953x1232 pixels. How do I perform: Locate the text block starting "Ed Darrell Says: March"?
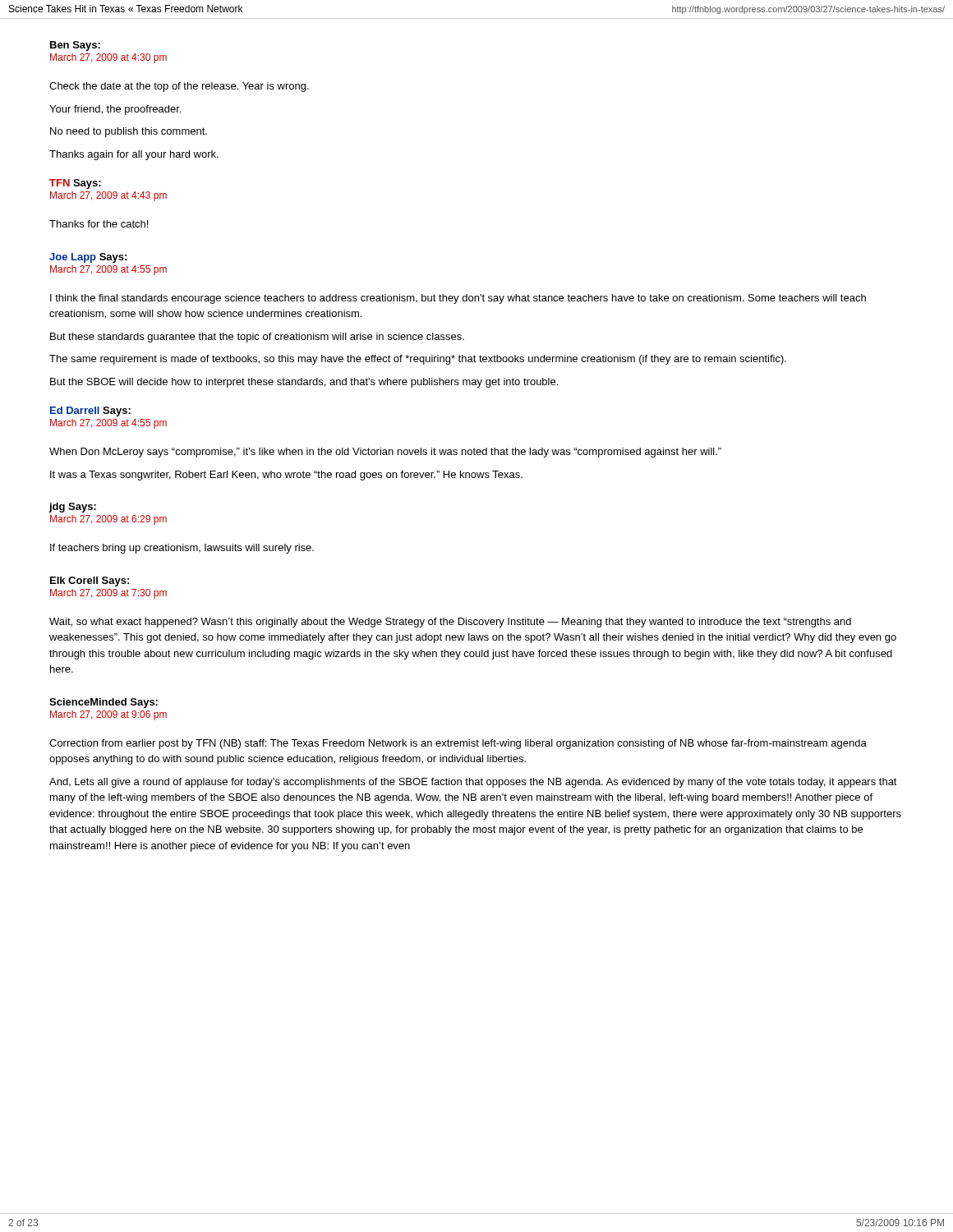point(90,411)
